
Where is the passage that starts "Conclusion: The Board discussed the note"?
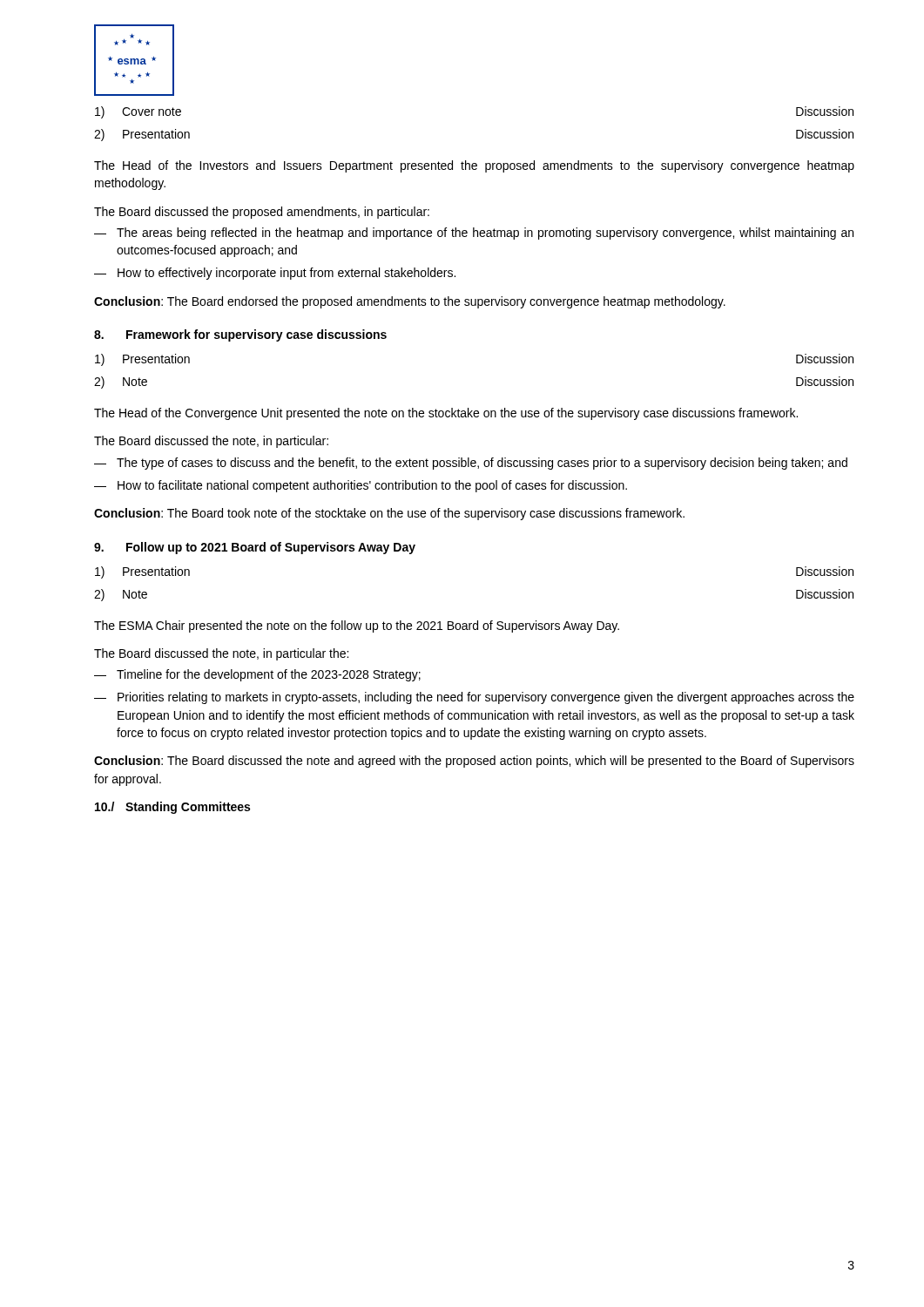click(474, 770)
